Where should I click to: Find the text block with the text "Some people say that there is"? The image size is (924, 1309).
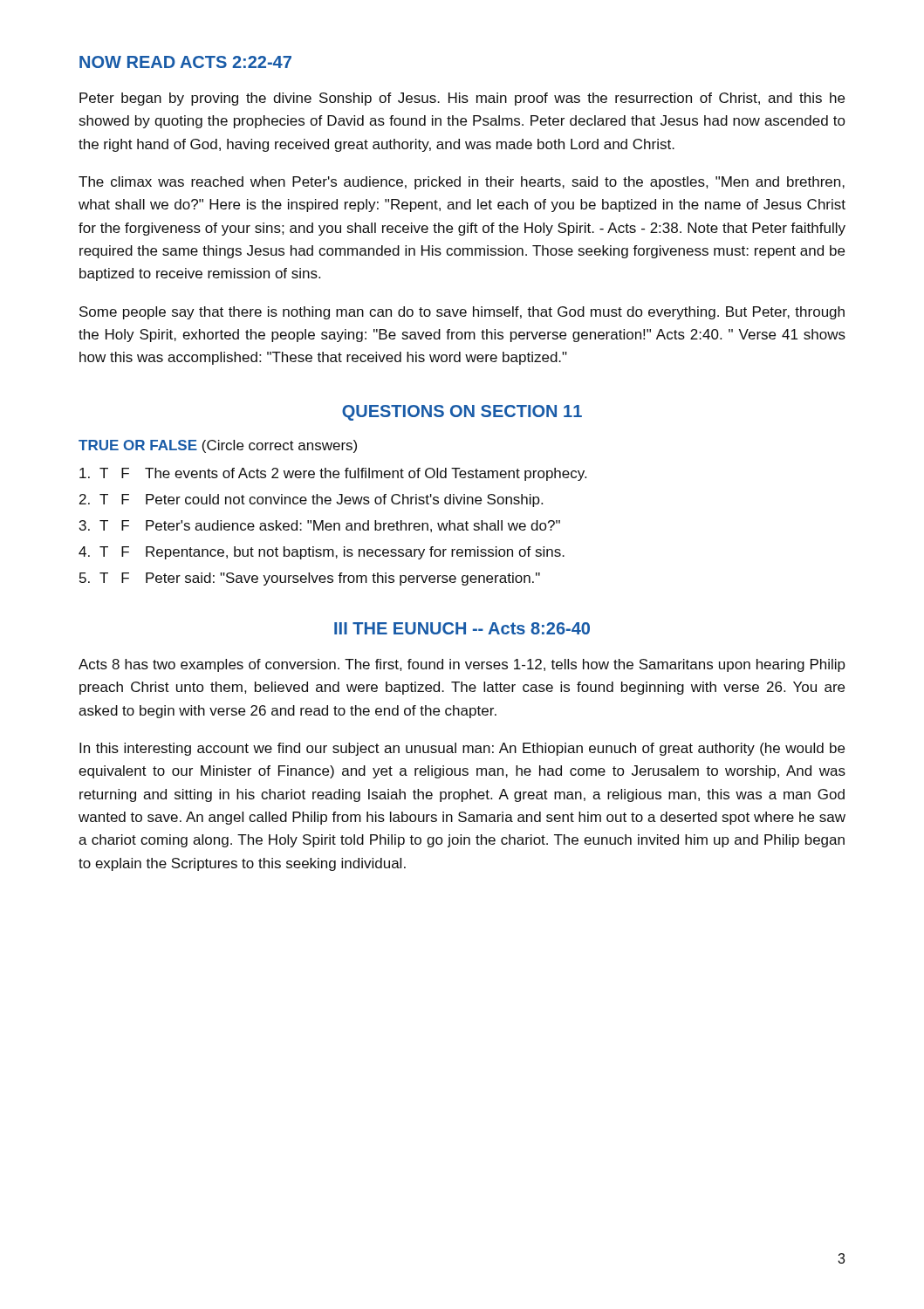click(462, 335)
